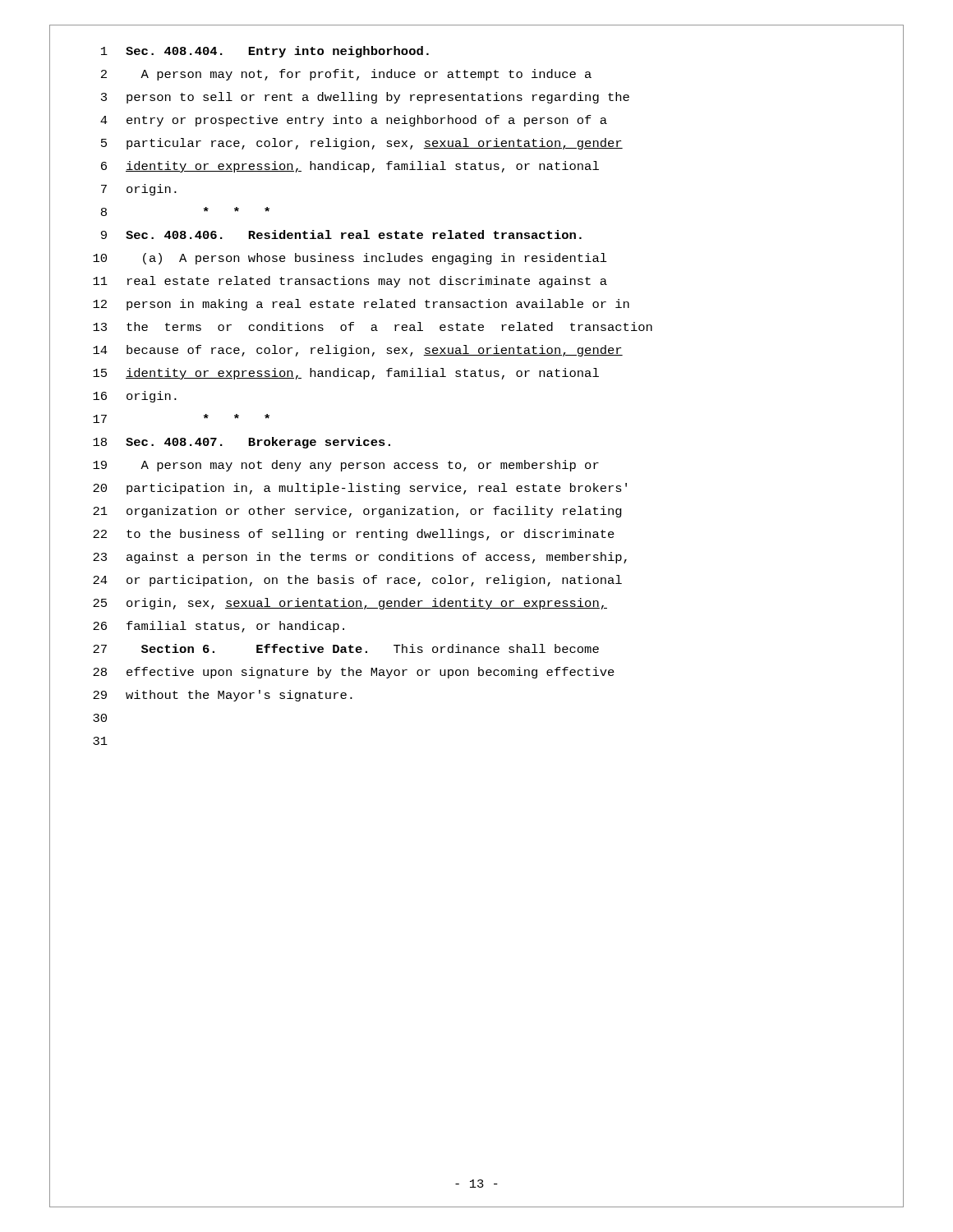Point to the block beginning "19 A person may not deny any"
The height and width of the screenshot is (1232, 953).
[x=476, y=466]
